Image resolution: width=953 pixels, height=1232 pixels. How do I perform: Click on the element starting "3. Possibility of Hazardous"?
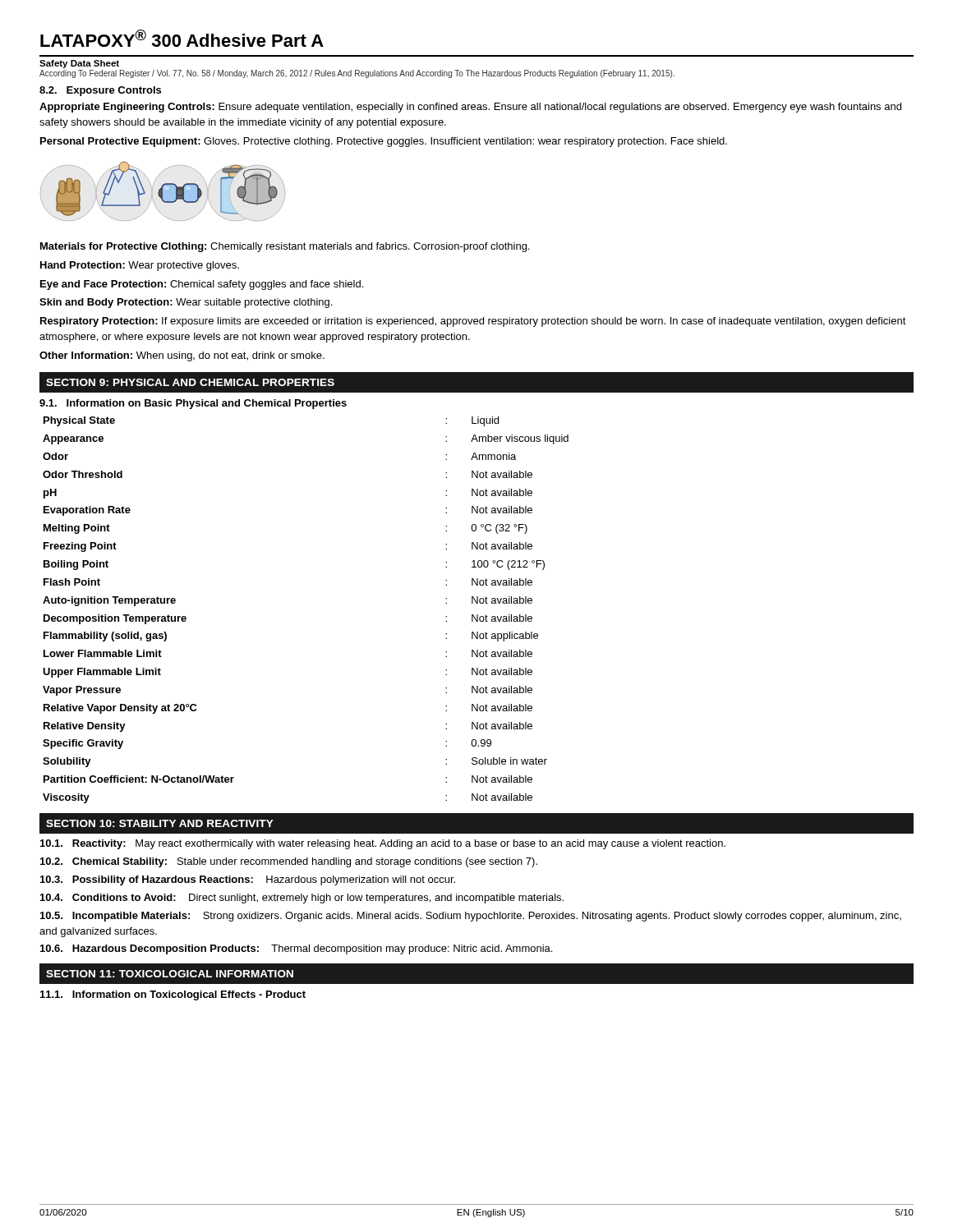pyautogui.click(x=248, y=879)
